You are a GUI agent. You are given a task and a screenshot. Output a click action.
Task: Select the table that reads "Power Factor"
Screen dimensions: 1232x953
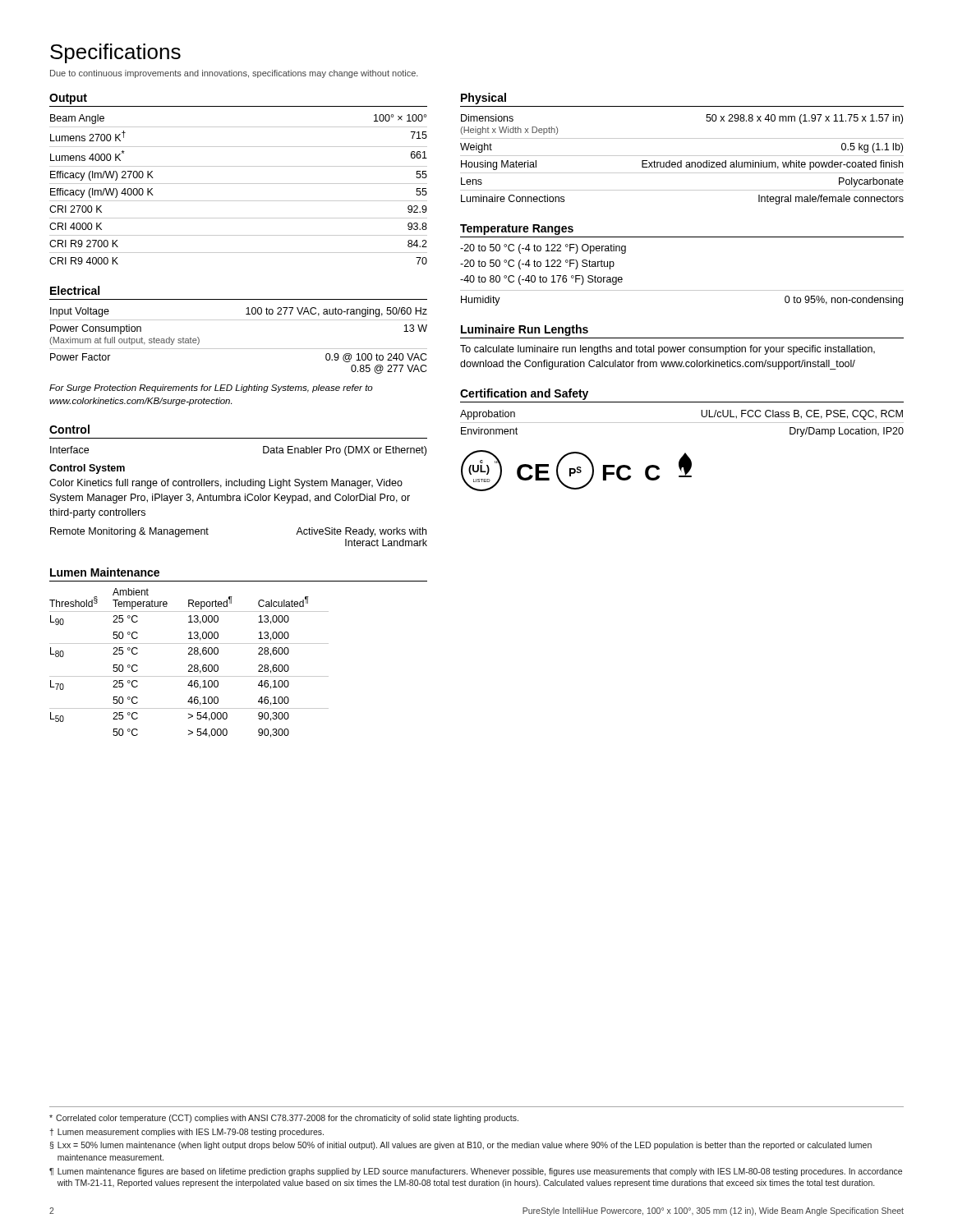click(x=238, y=340)
